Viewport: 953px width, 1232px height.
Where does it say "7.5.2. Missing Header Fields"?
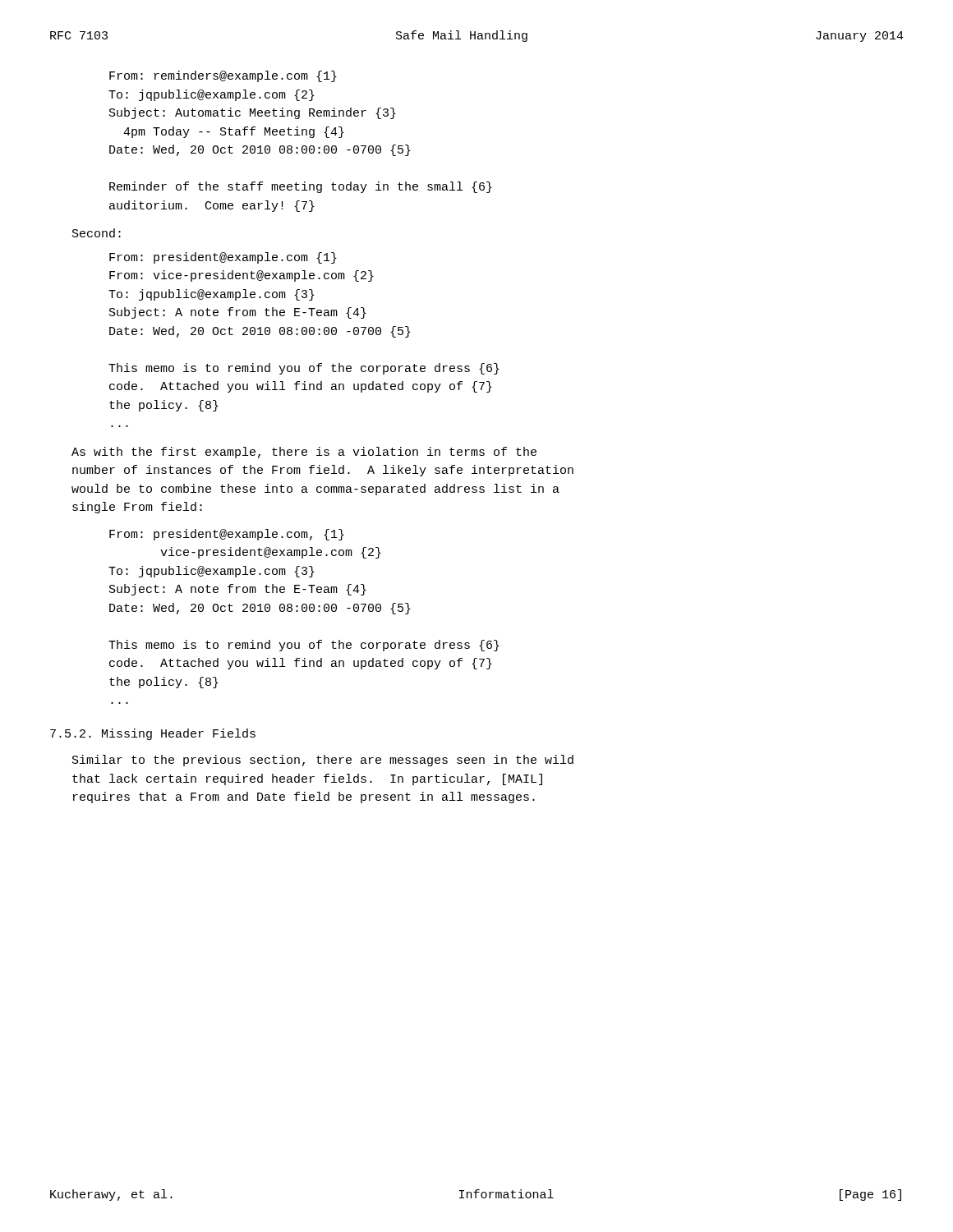[x=153, y=734]
